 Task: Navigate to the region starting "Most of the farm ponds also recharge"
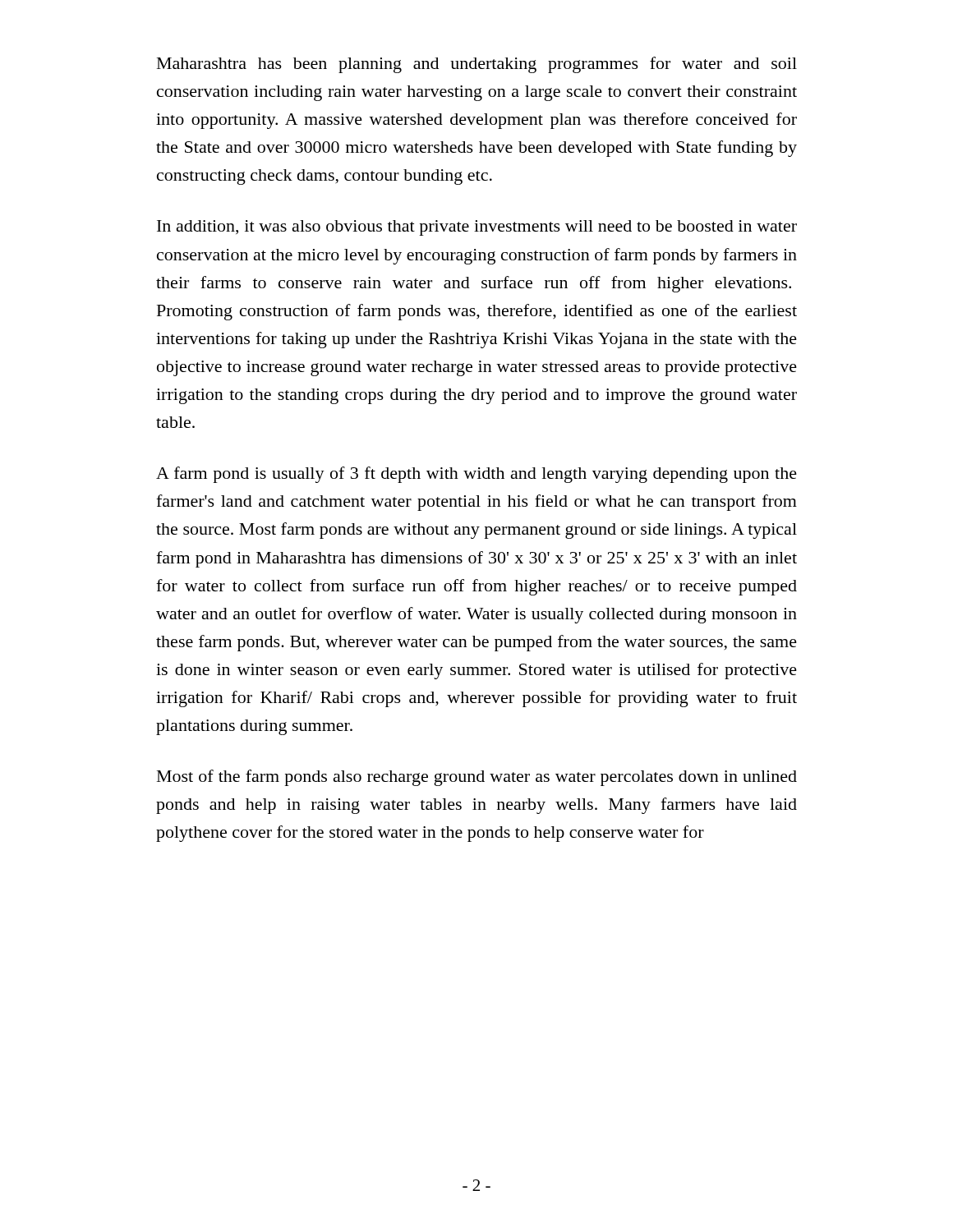[476, 804]
